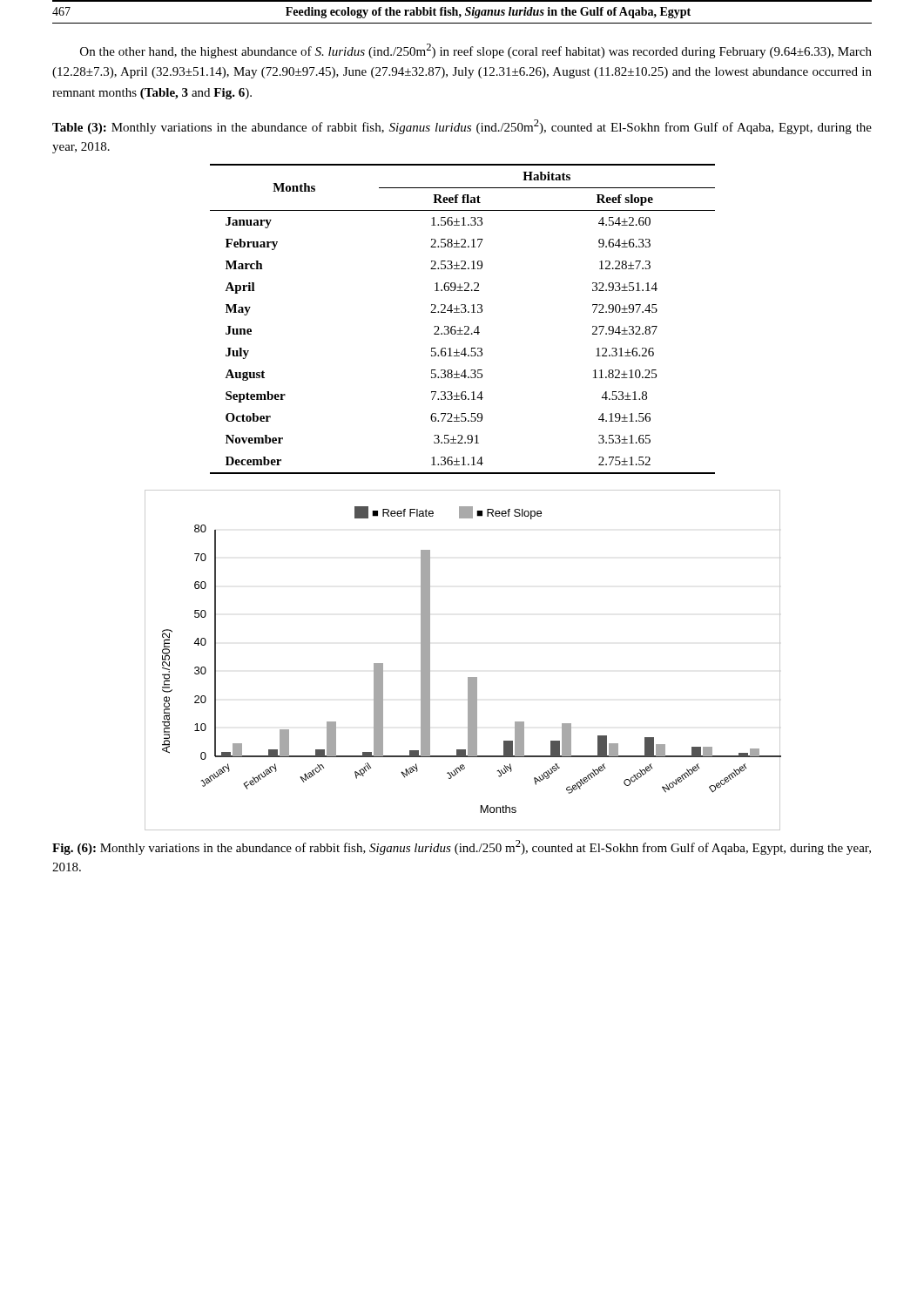Locate the grouped bar chart
Screen dimensions: 1307x924
click(462, 660)
